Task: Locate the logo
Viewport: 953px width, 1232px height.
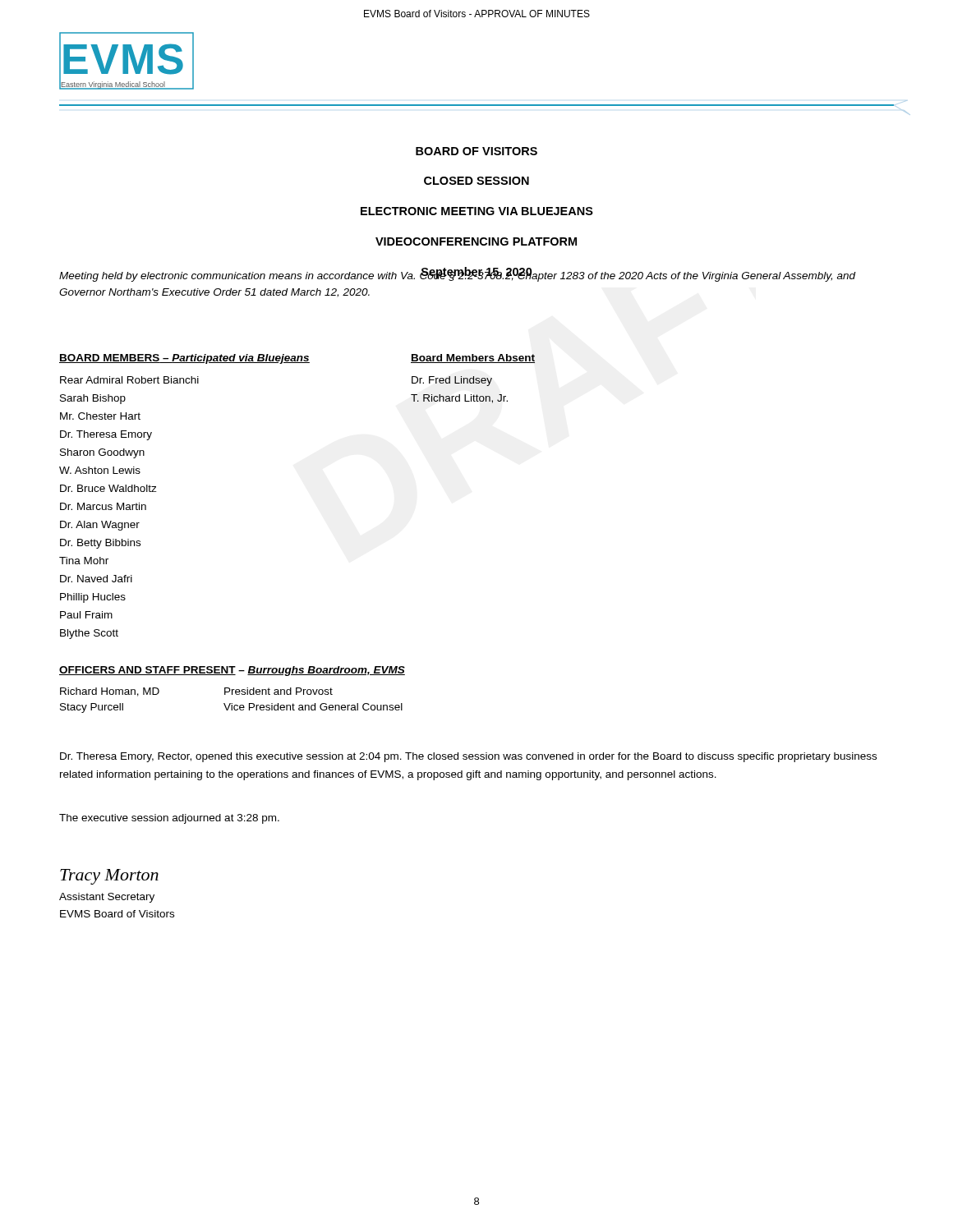Action: (x=129, y=62)
